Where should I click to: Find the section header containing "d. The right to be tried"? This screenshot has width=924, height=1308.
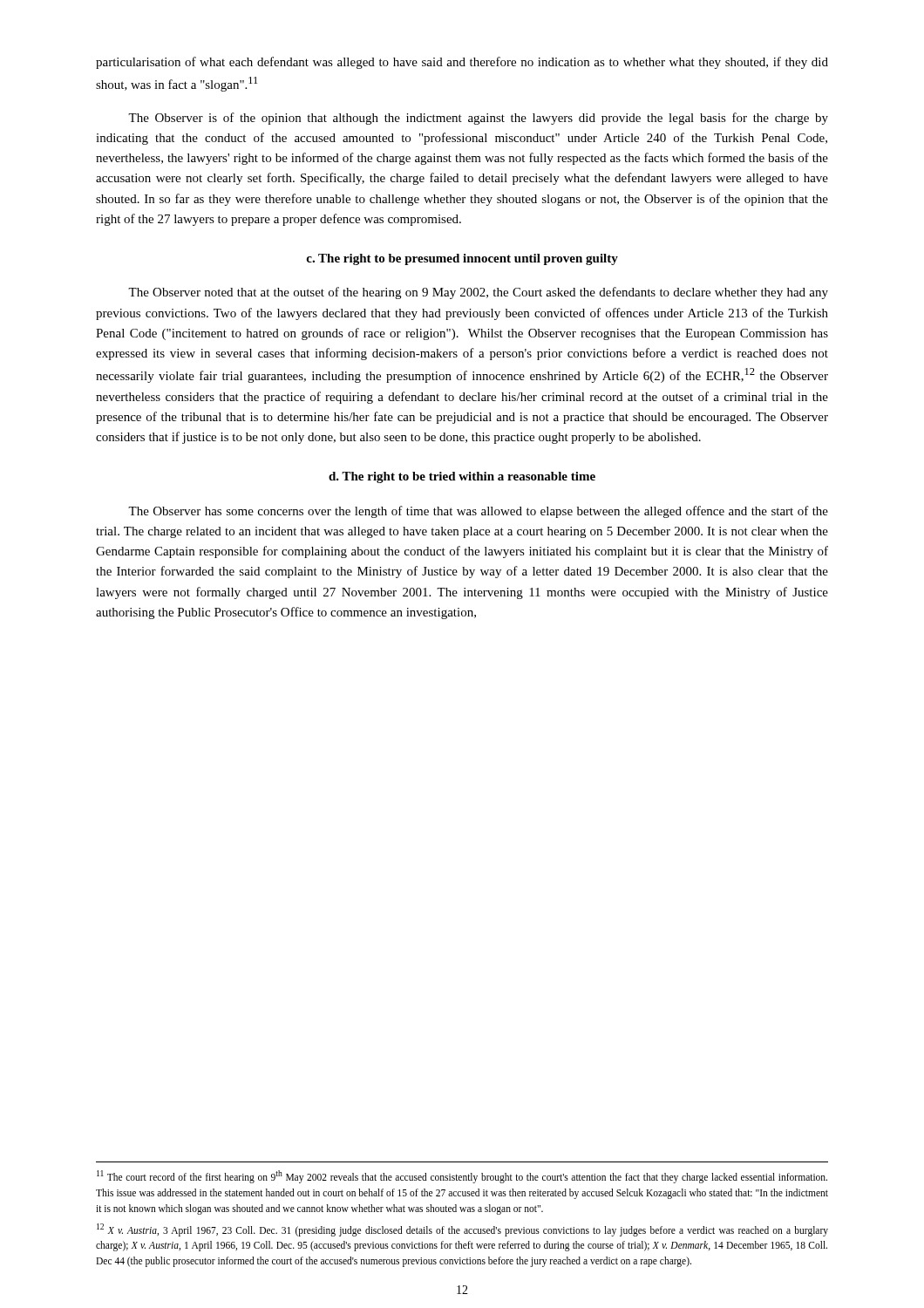(462, 477)
